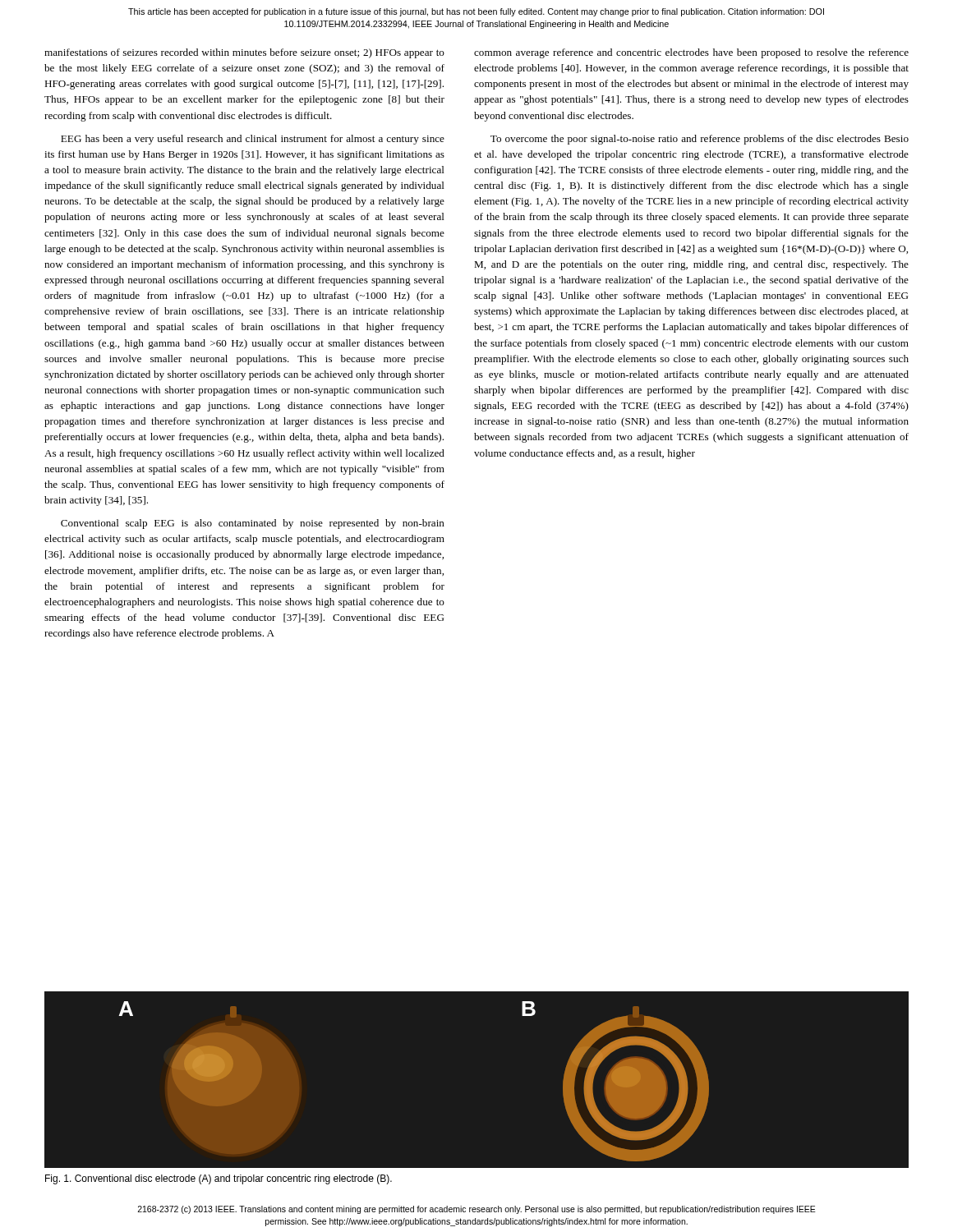Locate the block of text that opens with "Conventional scalp EEG is also contaminated"
The height and width of the screenshot is (1232, 953).
[244, 578]
